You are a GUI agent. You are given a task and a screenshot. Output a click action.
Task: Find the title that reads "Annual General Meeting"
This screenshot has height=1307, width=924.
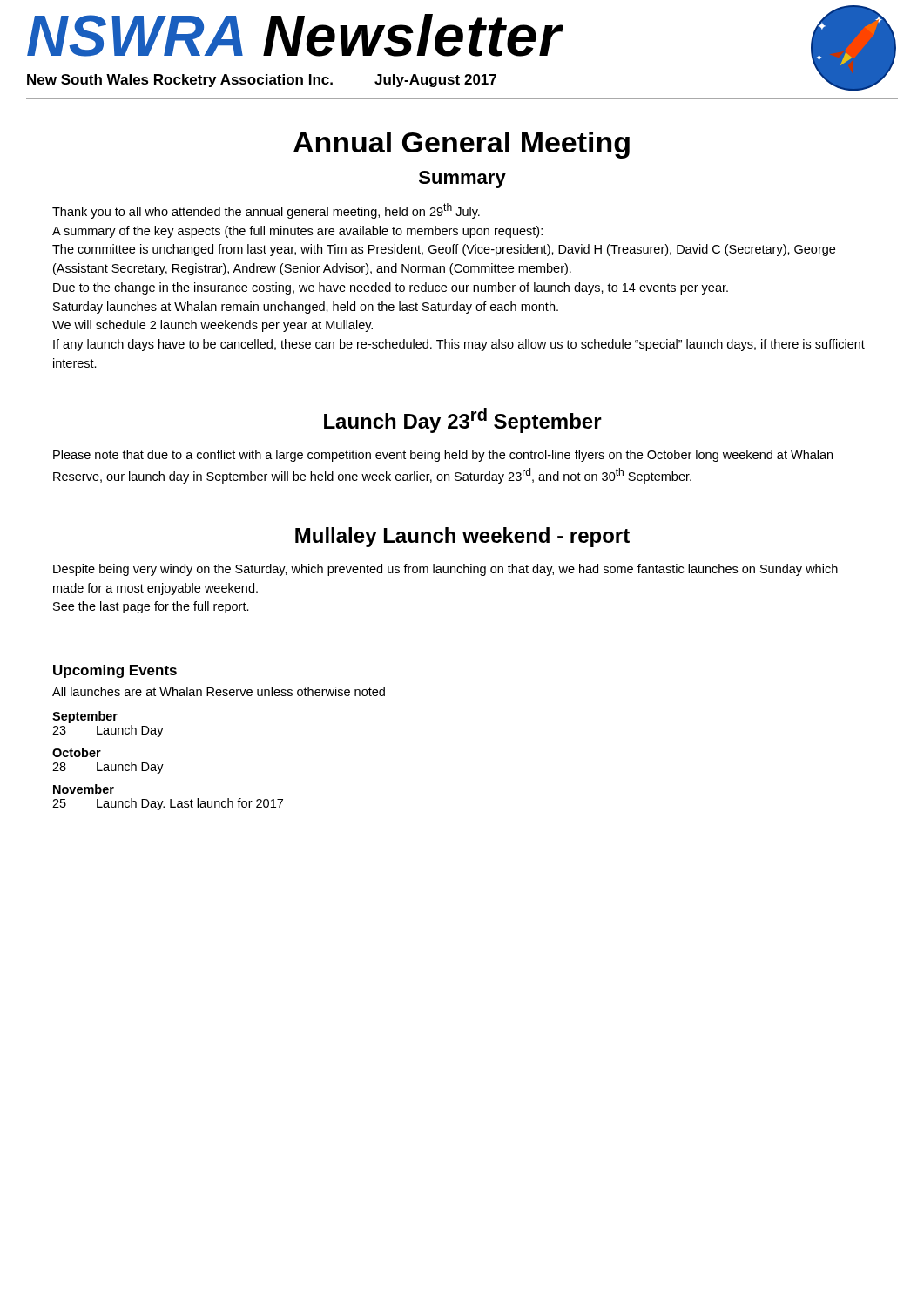(x=462, y=142)
